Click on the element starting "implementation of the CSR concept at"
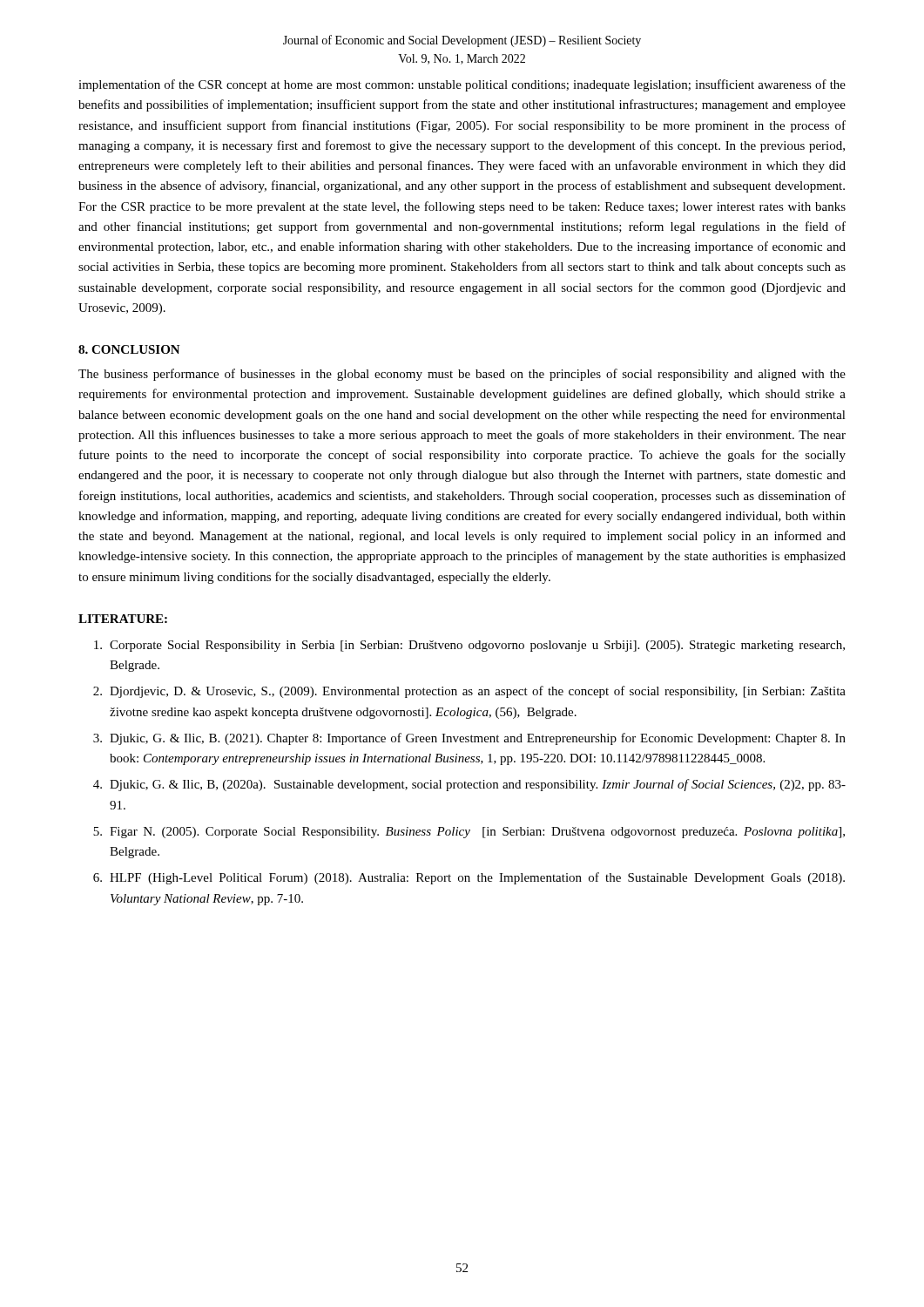The width and height of the screenshot is (924, 1307). pos(462,196)
